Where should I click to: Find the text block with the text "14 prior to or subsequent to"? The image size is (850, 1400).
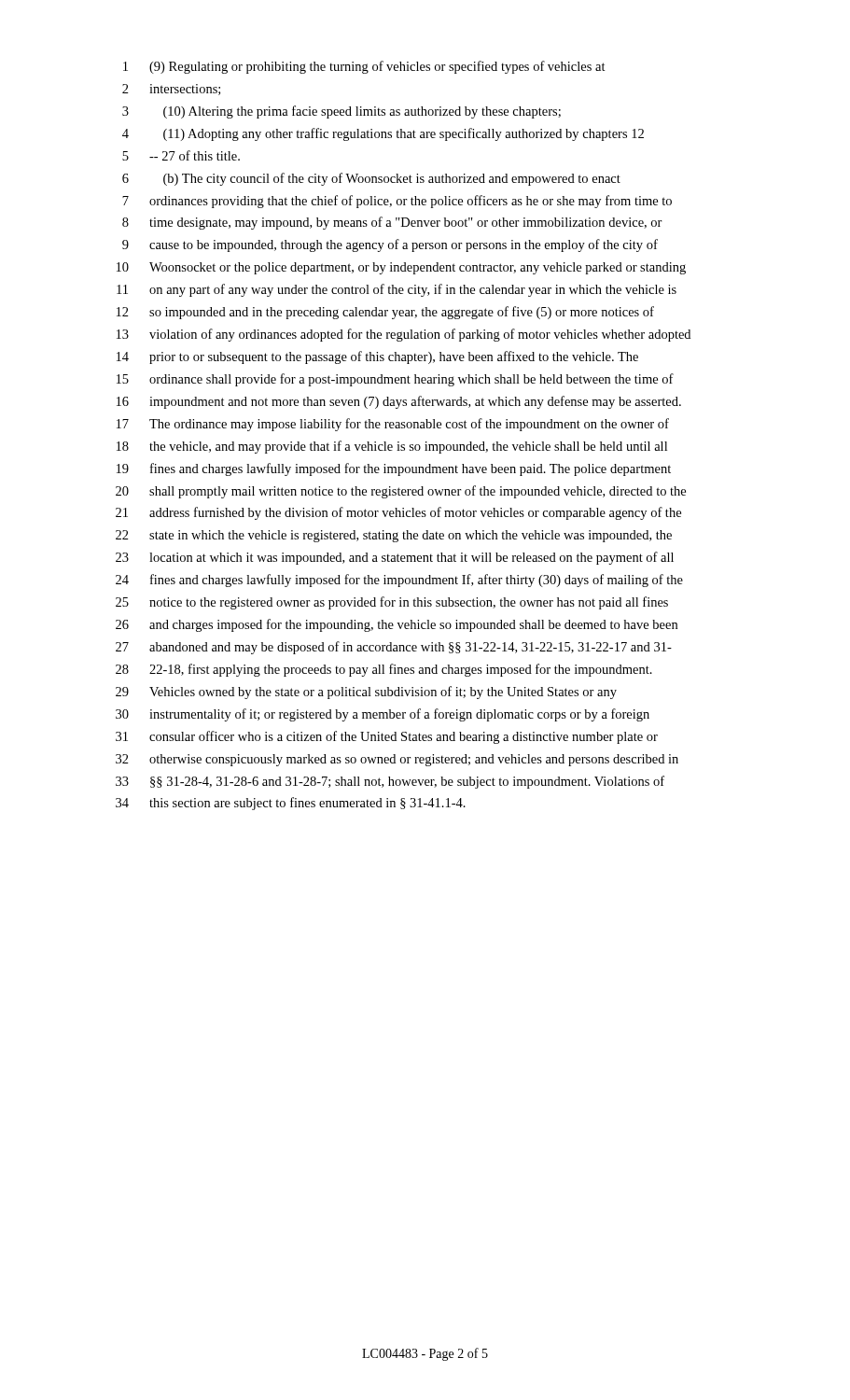pos(425,357)
